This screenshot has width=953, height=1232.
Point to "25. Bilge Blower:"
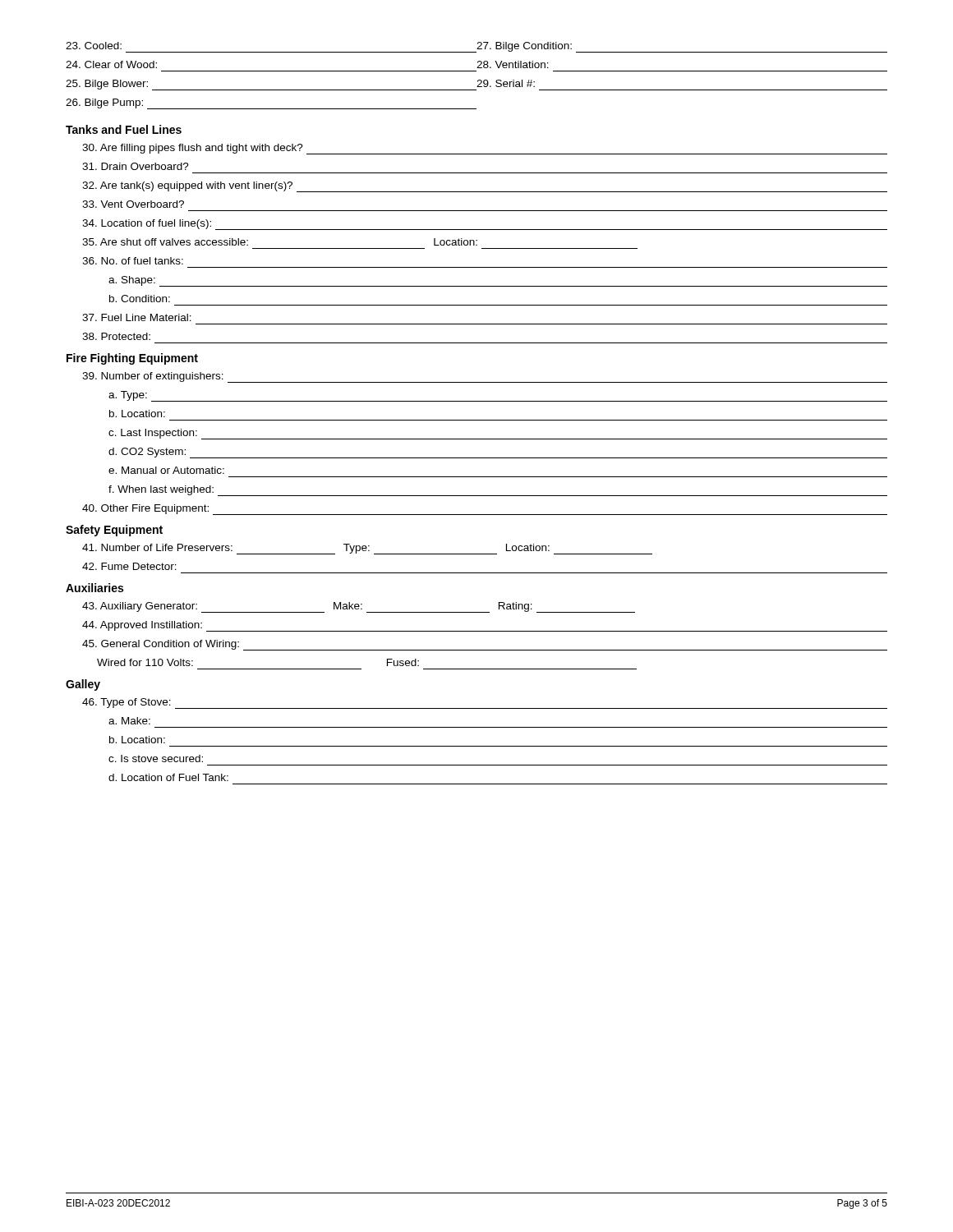[x=271, y=84]
